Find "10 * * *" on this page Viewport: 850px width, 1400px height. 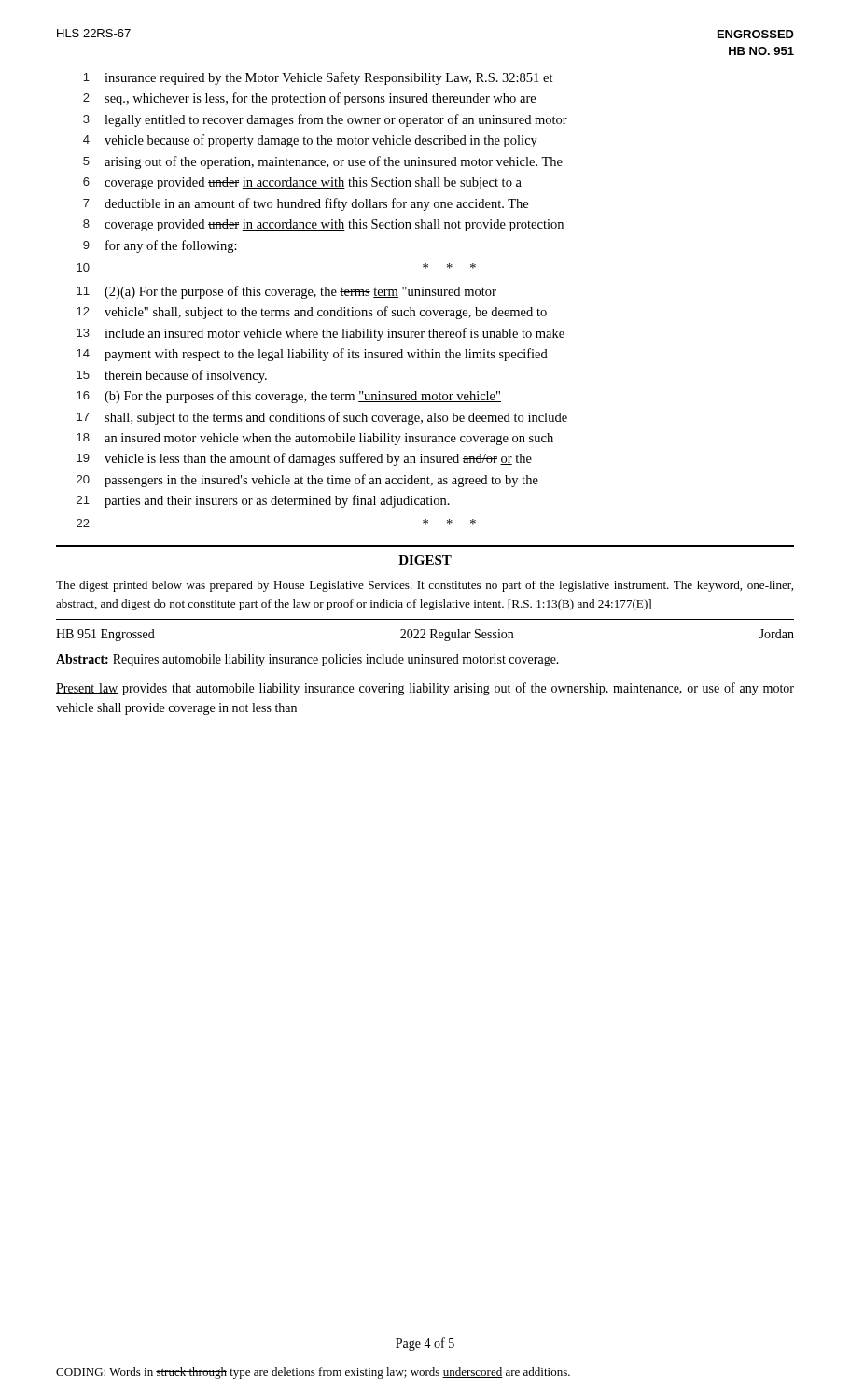click(x=425, y=268)
